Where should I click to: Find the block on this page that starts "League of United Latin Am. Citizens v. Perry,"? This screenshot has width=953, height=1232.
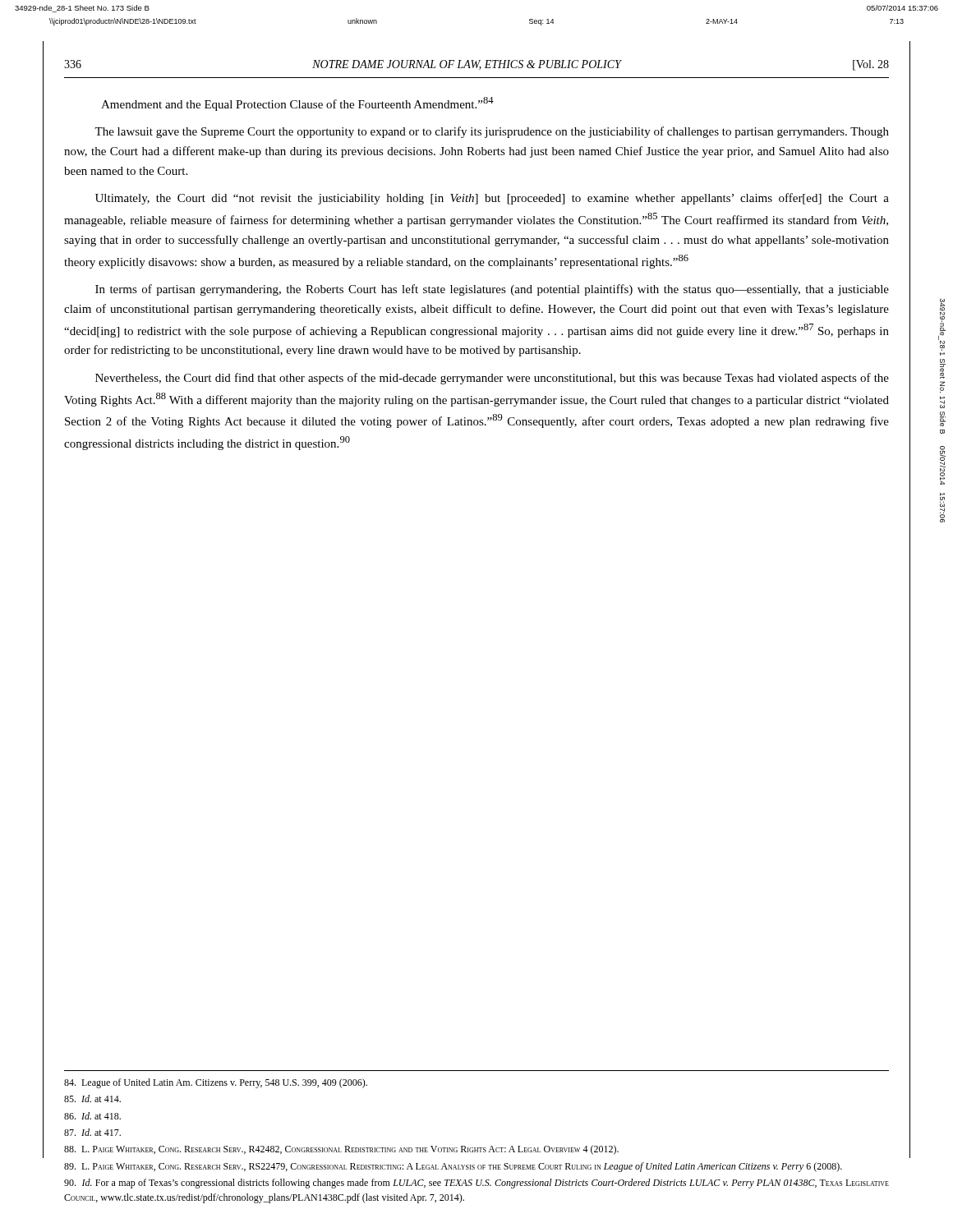(x=216, y=1082)
